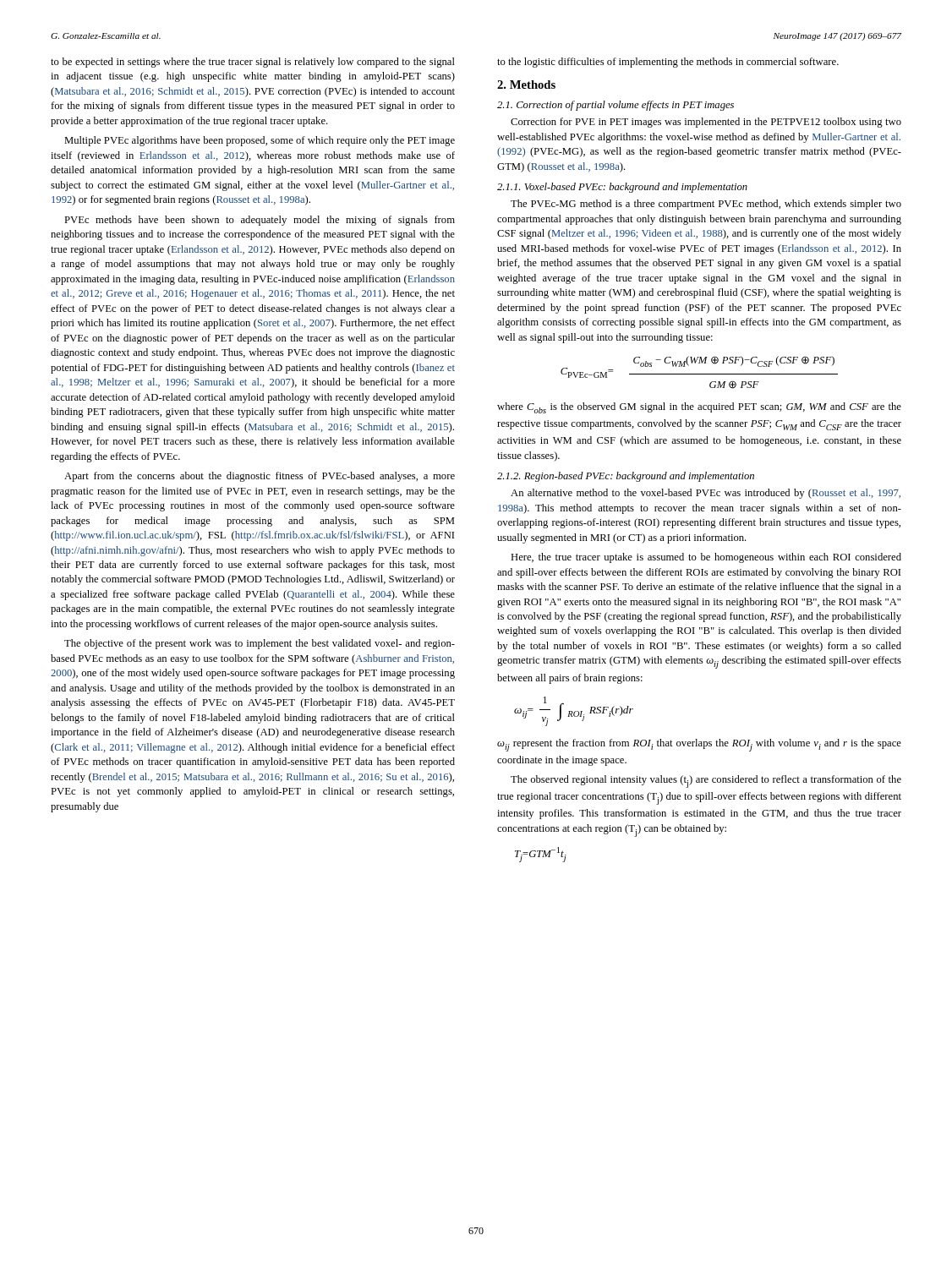Find "2. Methods" on this page
The image size is (952, 1268).
tap(526, 85)
